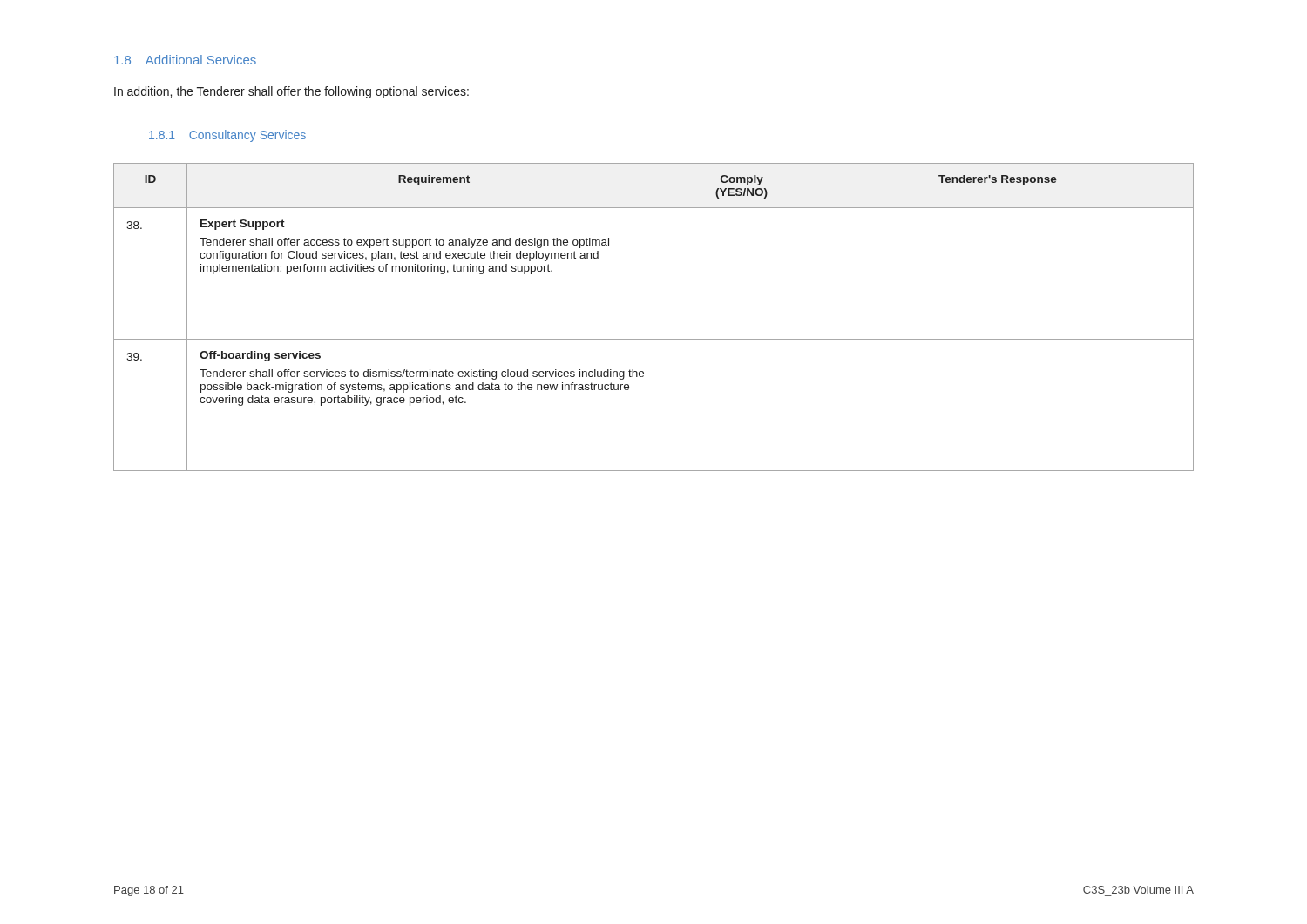Locate the section header containing "1.8.1 Consultancy Services"
Image resolution: width=1307 pixels, height=924 pixels.
[x=227, y=135]
